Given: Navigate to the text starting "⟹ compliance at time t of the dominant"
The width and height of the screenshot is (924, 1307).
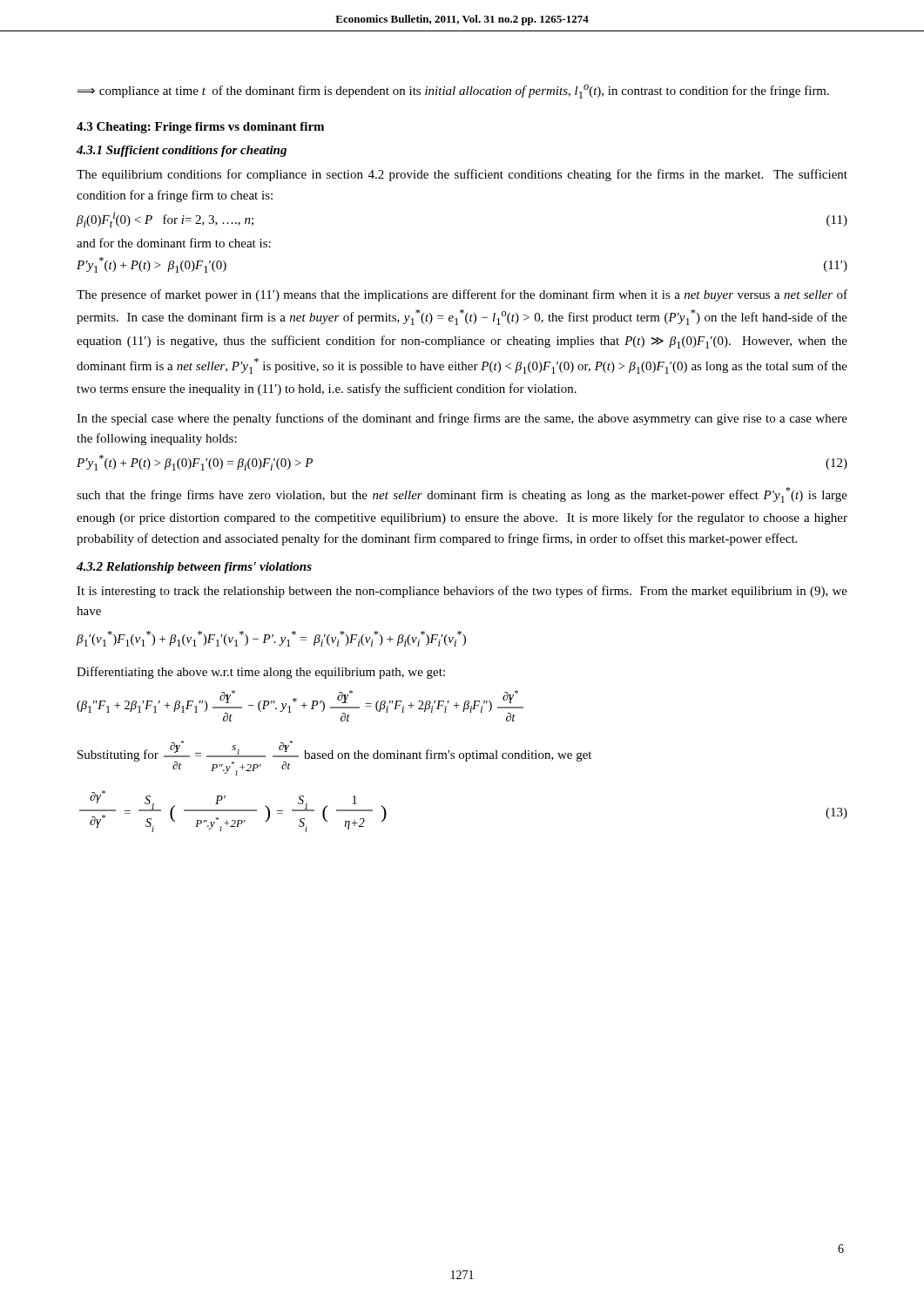Looking at the screenshot, I should point(453,91).
